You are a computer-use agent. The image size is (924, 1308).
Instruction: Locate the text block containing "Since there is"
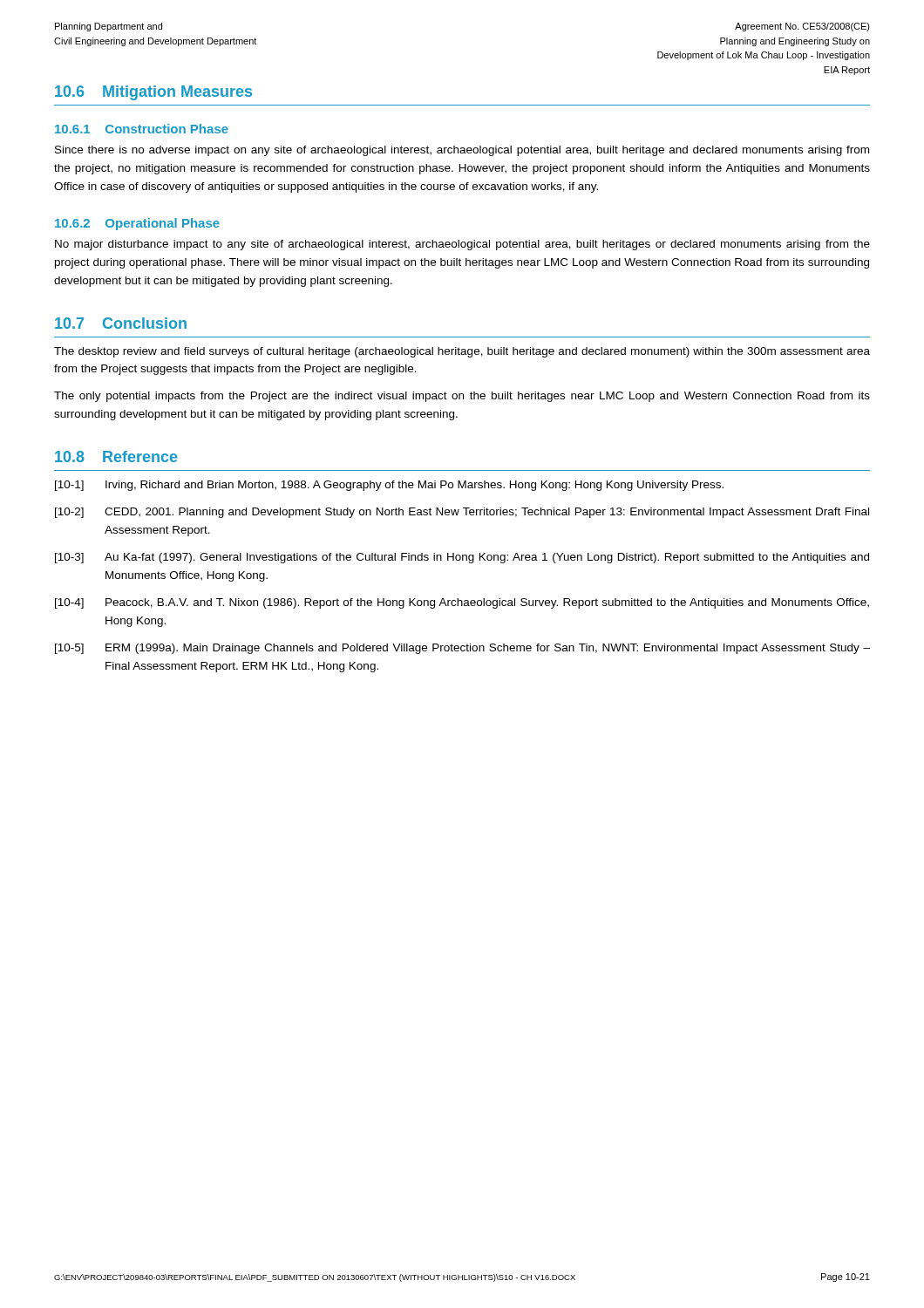pos(462,168)
